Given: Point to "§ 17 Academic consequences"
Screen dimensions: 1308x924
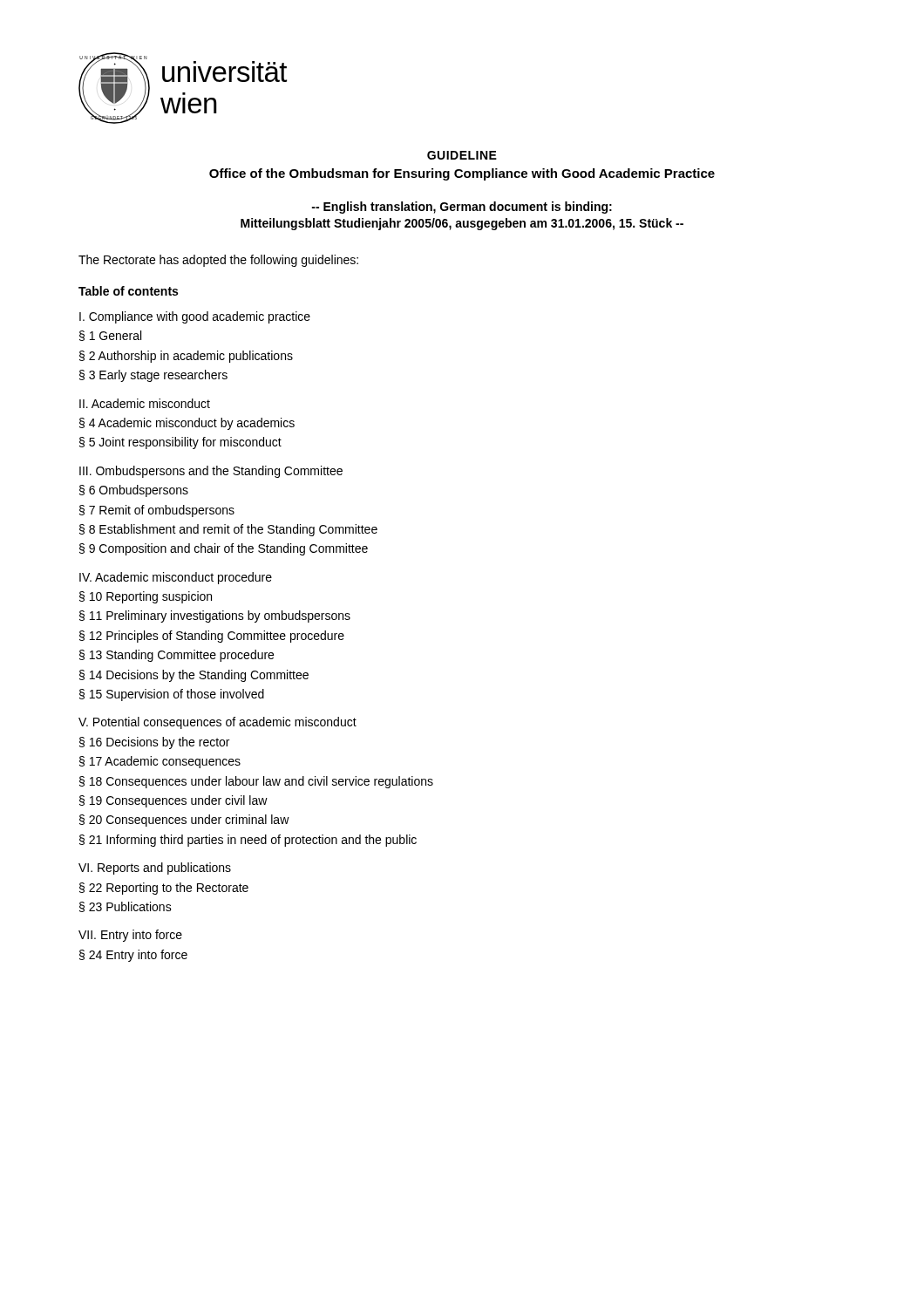Looking at the screenshot, I should pos(160,761).
